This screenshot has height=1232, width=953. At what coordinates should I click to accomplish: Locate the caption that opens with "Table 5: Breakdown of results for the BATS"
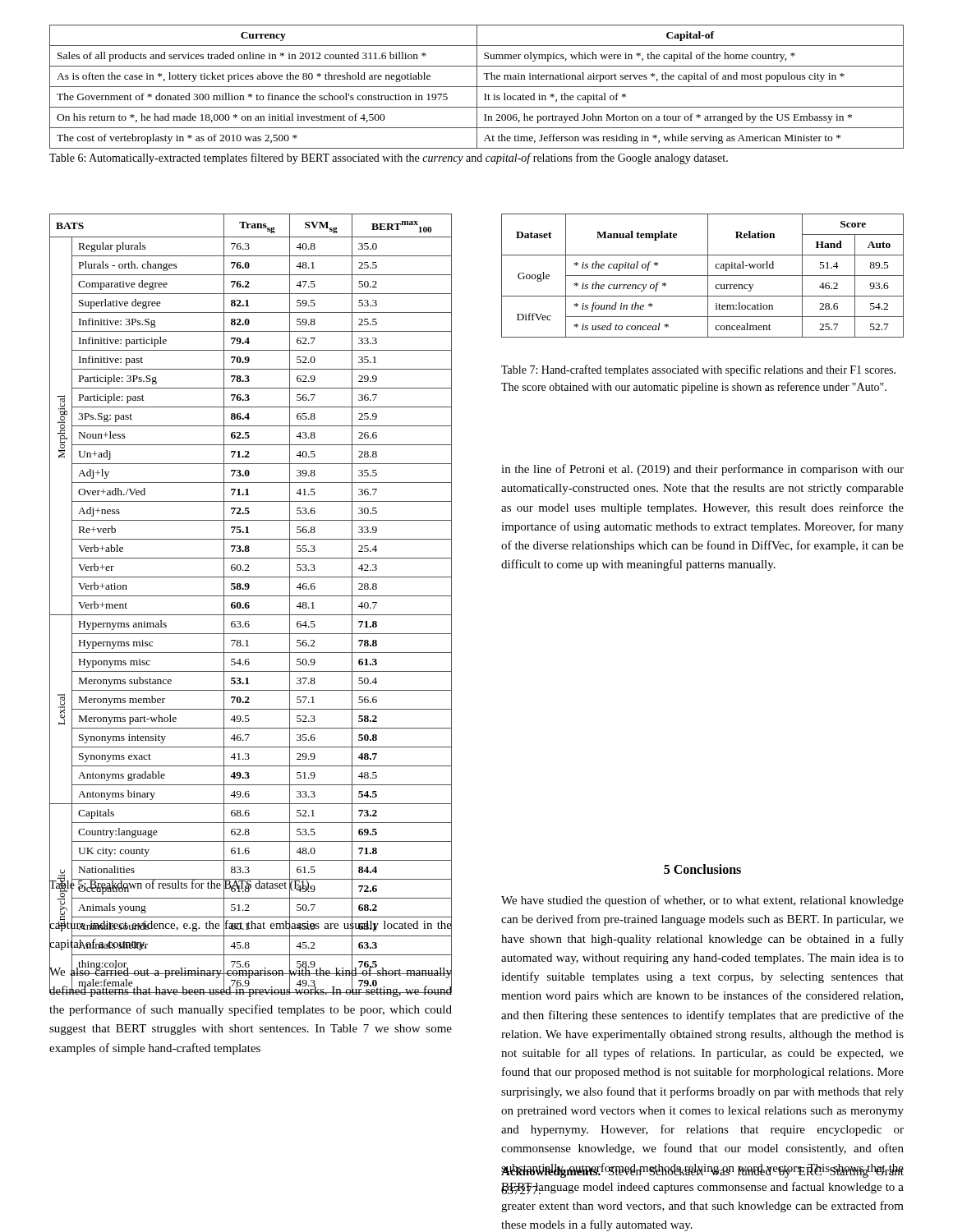(181, 885)
